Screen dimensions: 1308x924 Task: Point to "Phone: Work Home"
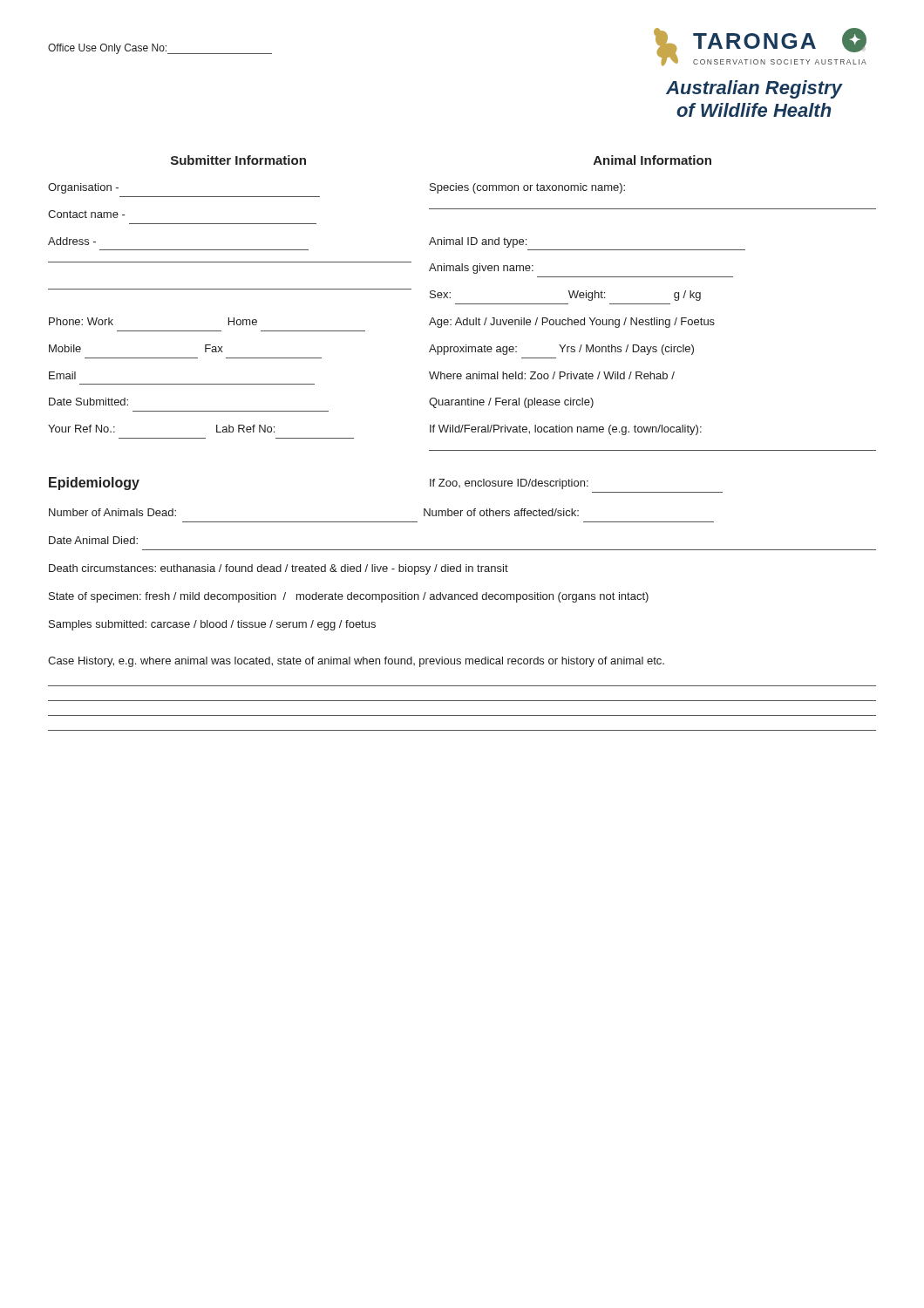coord(207,323)
